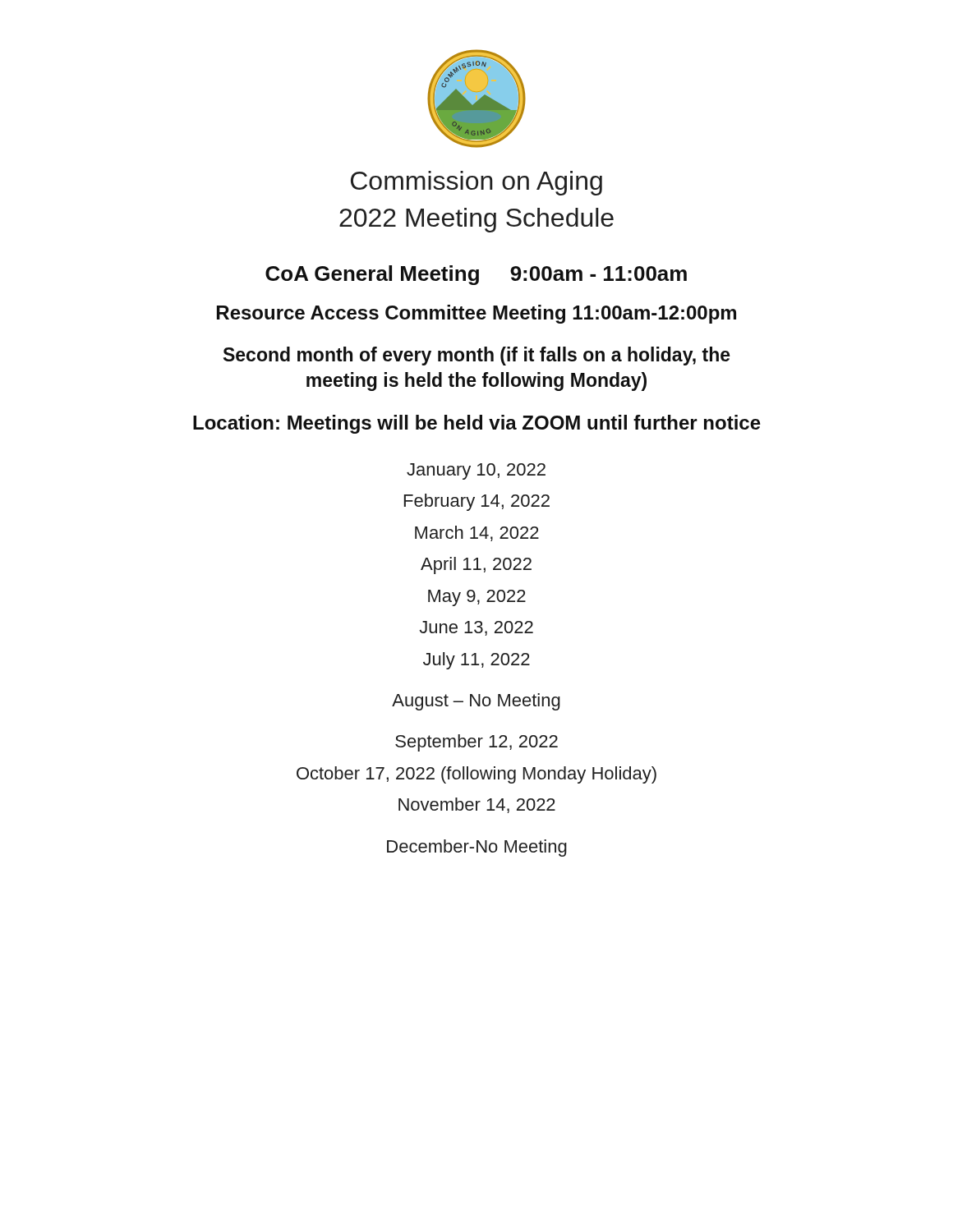Viewport: 953px width, 1232px height.
Task: Point to the region starting "October 17, 2022 (following Monday Holiday)"
Action: 476,773
